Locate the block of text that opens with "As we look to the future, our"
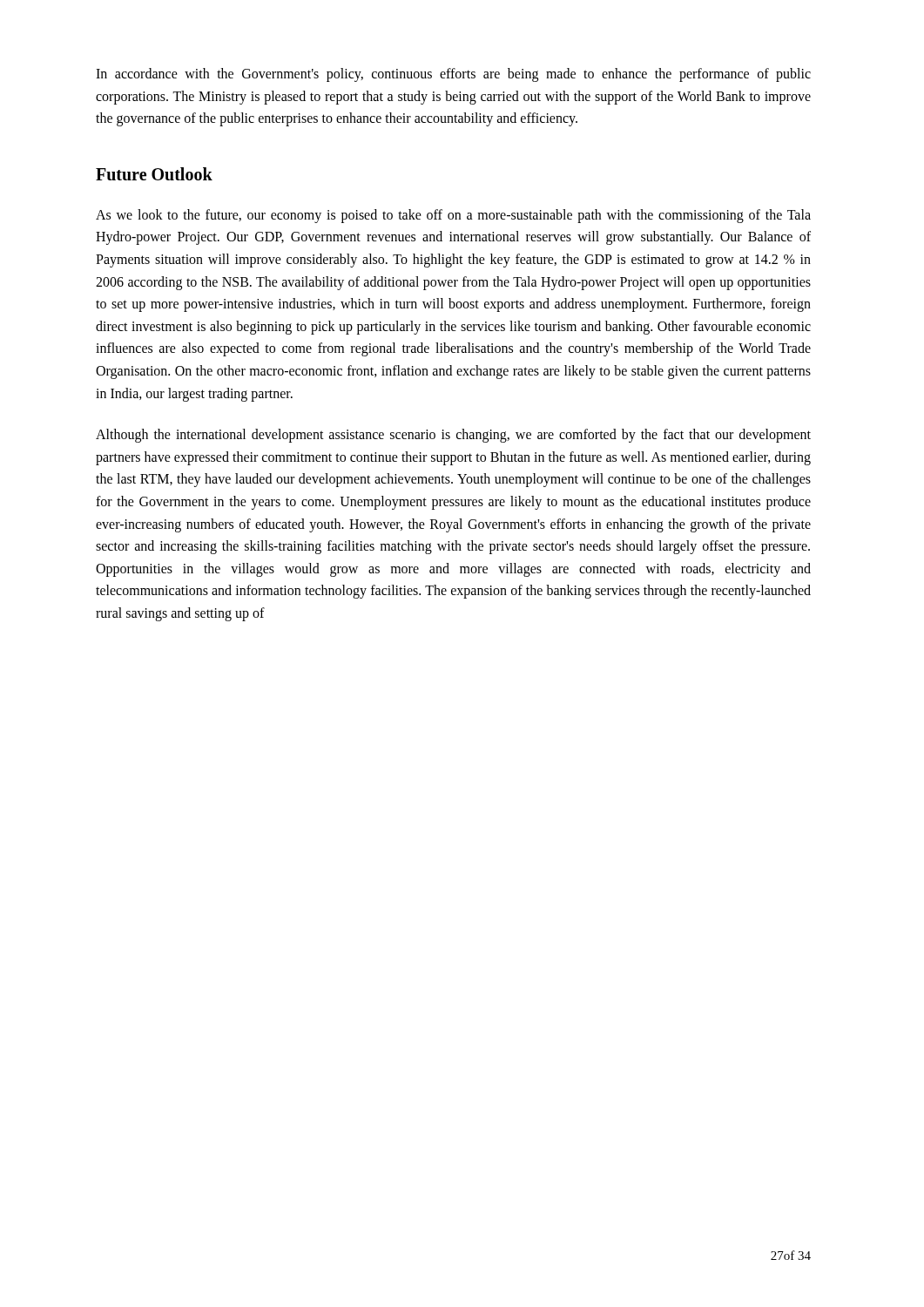 (453, 304)
